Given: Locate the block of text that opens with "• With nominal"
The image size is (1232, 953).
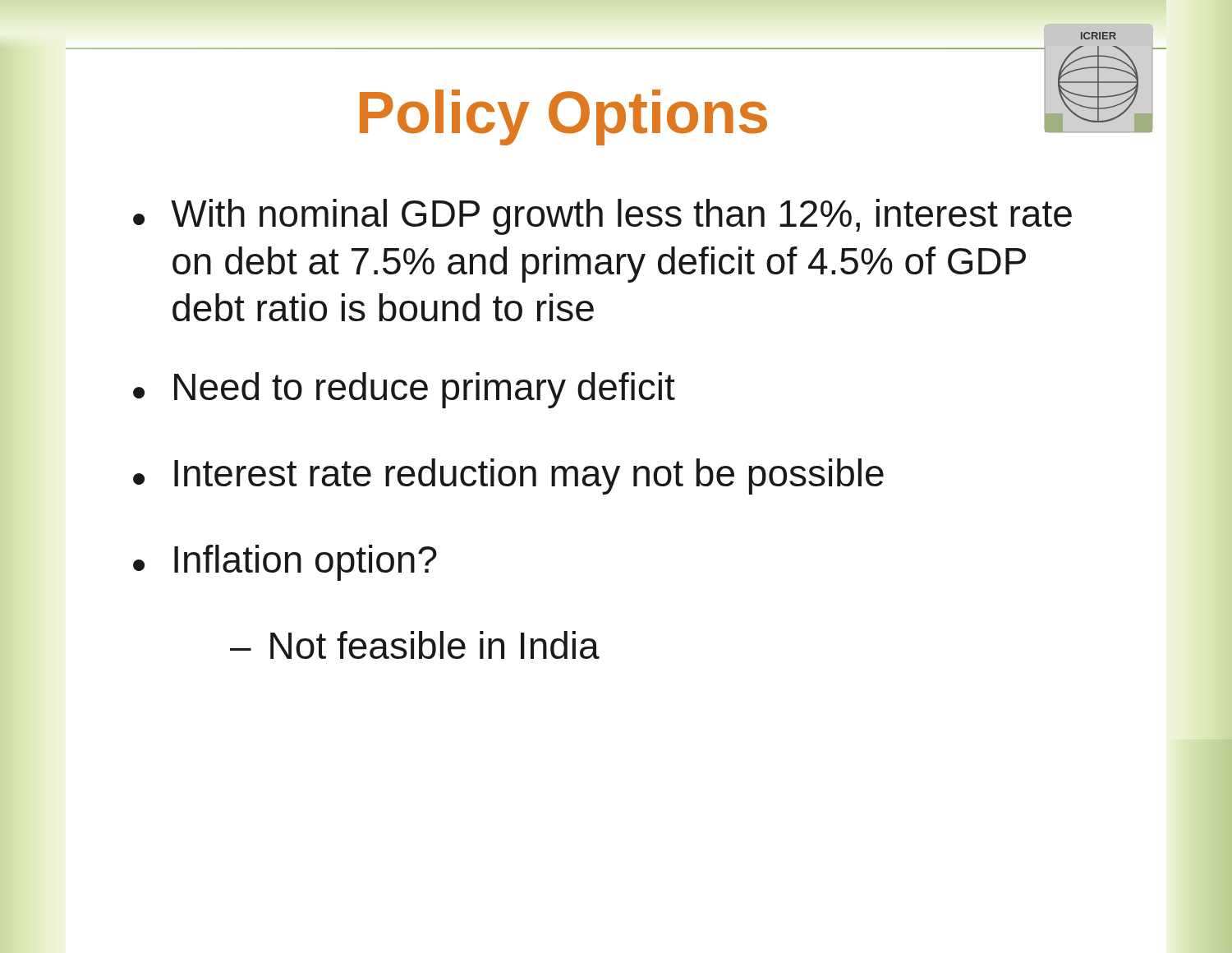Looking at the screenshot, I should pyautogui.click(x=616, y=262).
